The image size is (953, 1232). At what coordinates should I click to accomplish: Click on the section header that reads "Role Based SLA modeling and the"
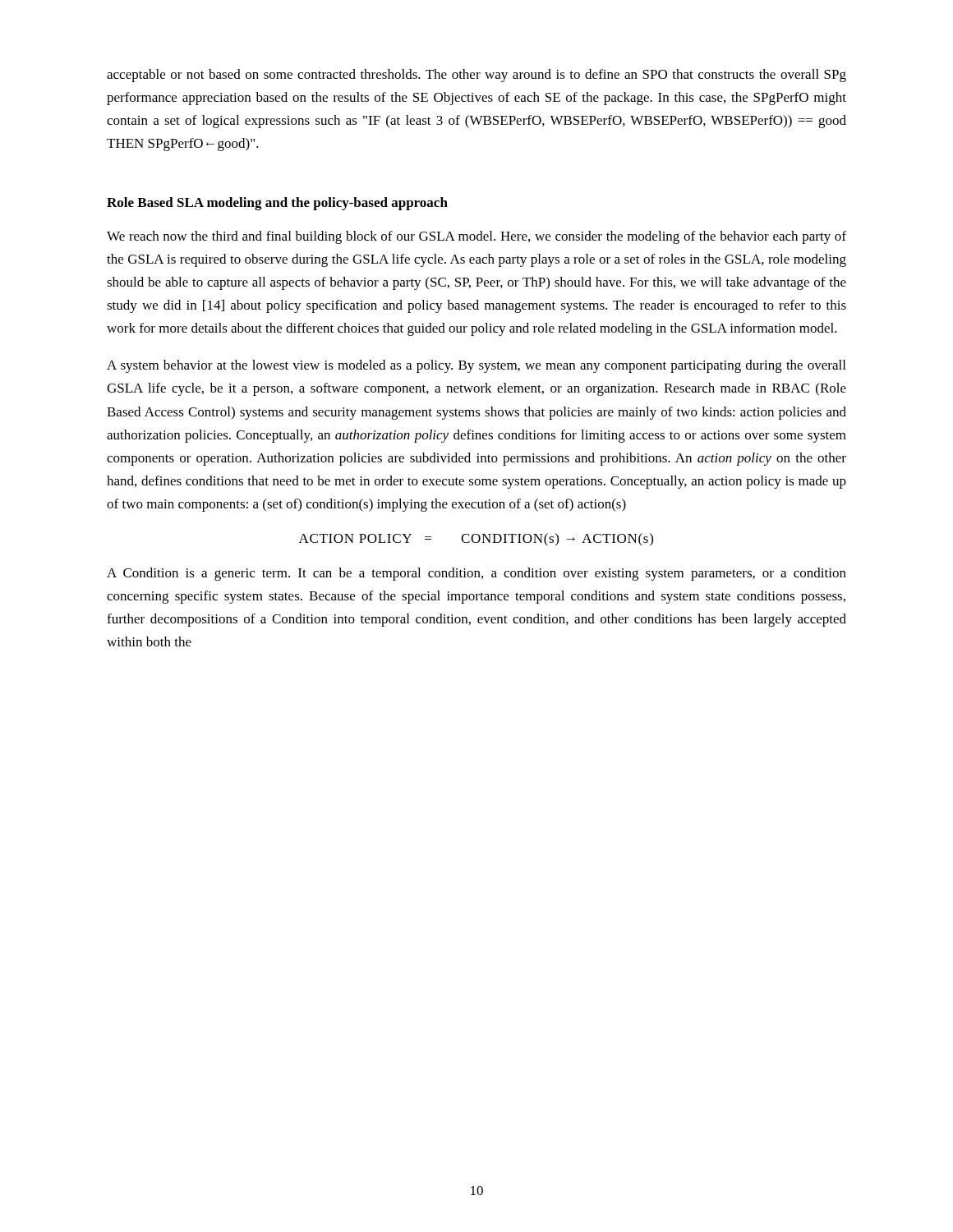point(277,203)
